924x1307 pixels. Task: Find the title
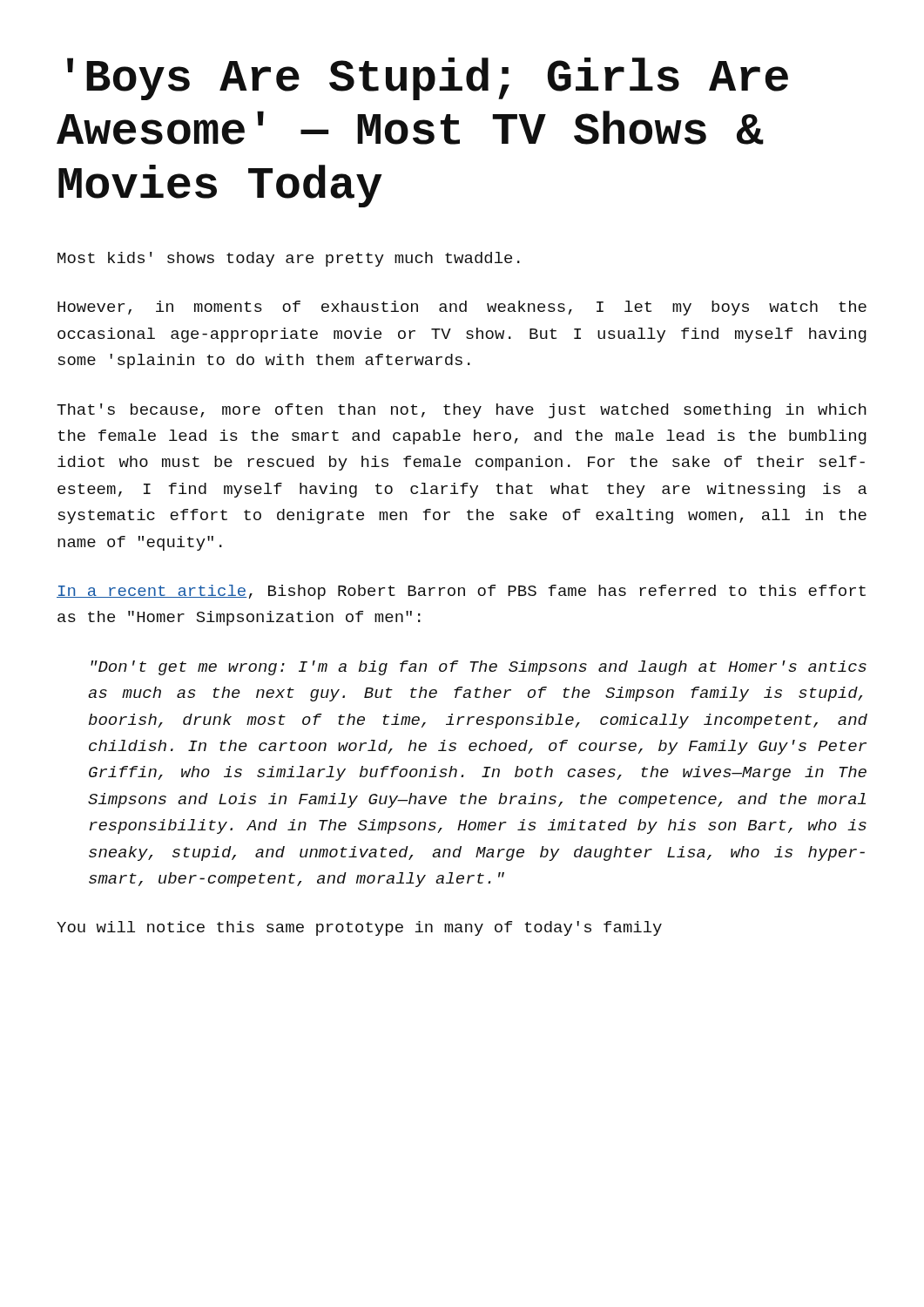click(424, 132)
